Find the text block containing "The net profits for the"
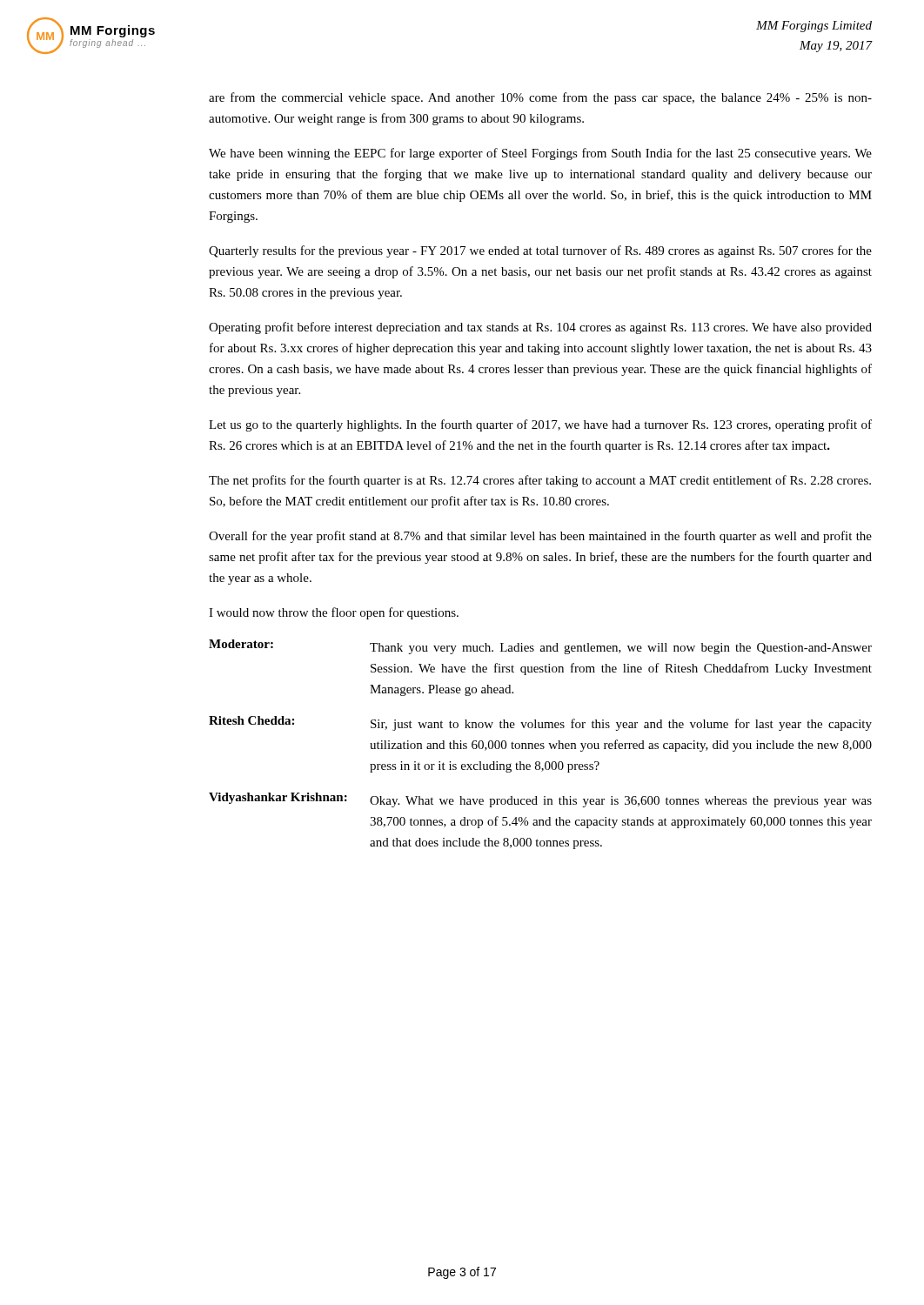This screenshot has height=1305, width=924. pyautogui.click(x=540, y=491)
